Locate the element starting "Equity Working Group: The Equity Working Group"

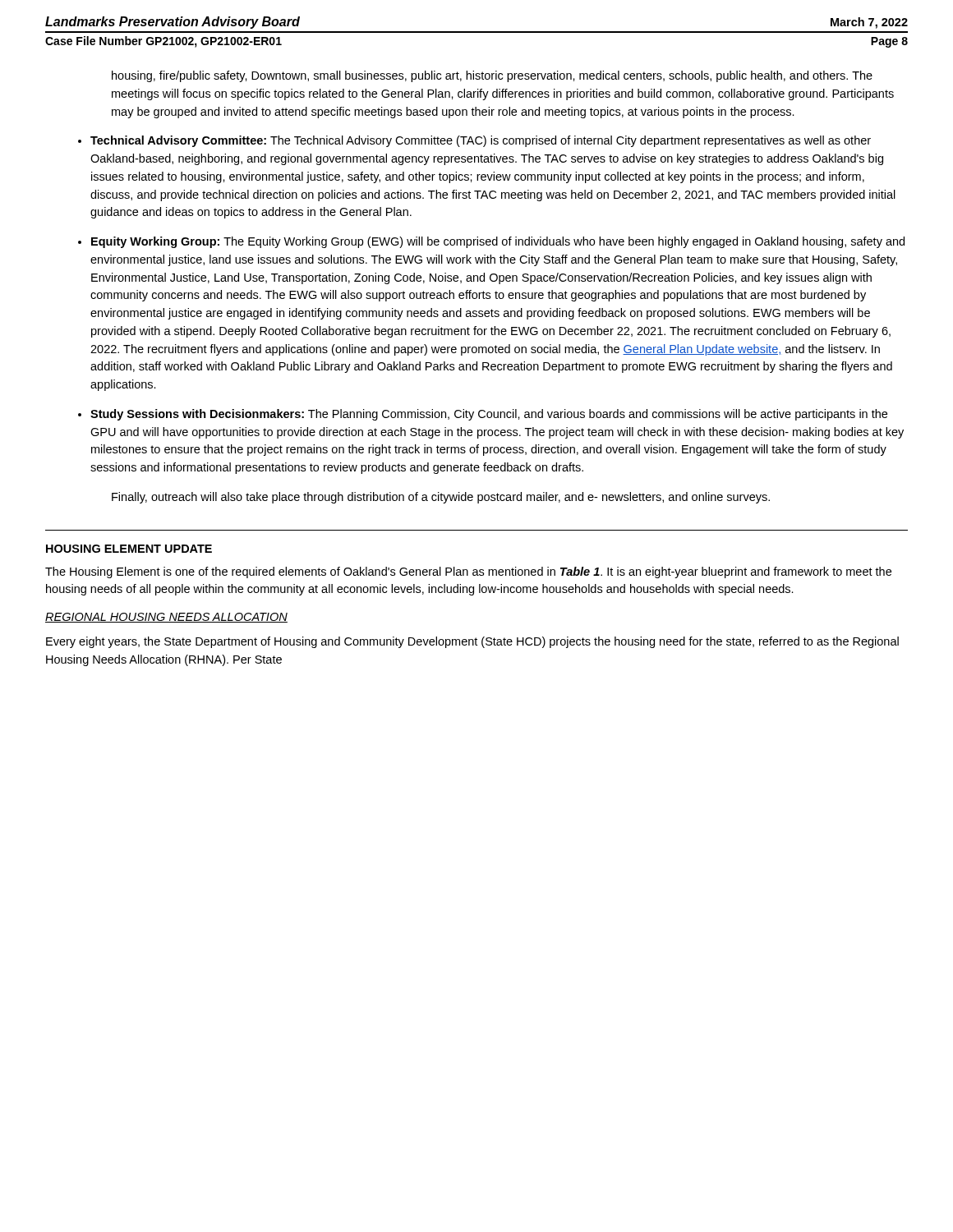498,313
